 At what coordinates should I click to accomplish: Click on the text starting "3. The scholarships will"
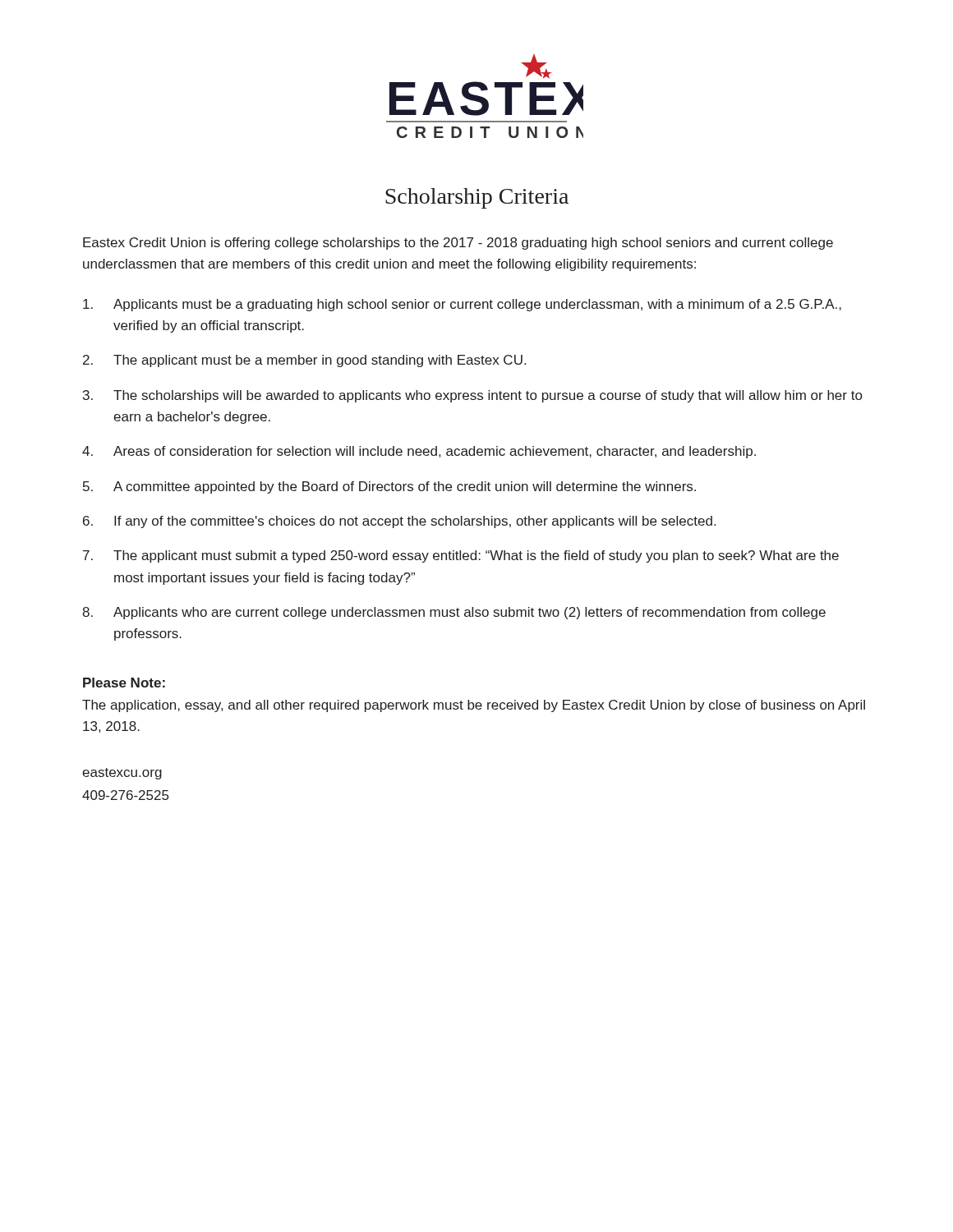pyautogui.click(x=476, y=407)
